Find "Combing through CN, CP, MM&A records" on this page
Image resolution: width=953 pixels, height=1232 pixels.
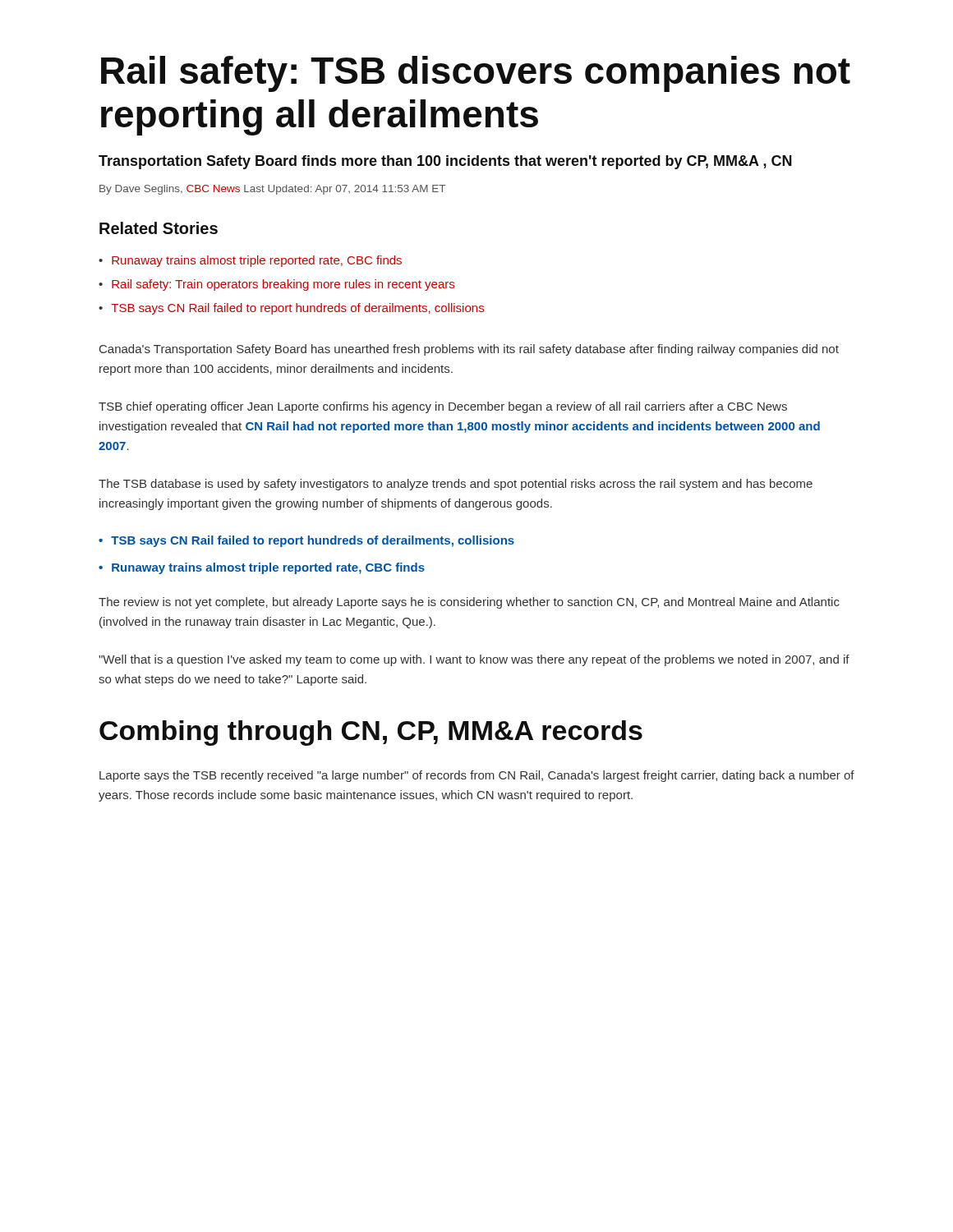tap(476, 731)
